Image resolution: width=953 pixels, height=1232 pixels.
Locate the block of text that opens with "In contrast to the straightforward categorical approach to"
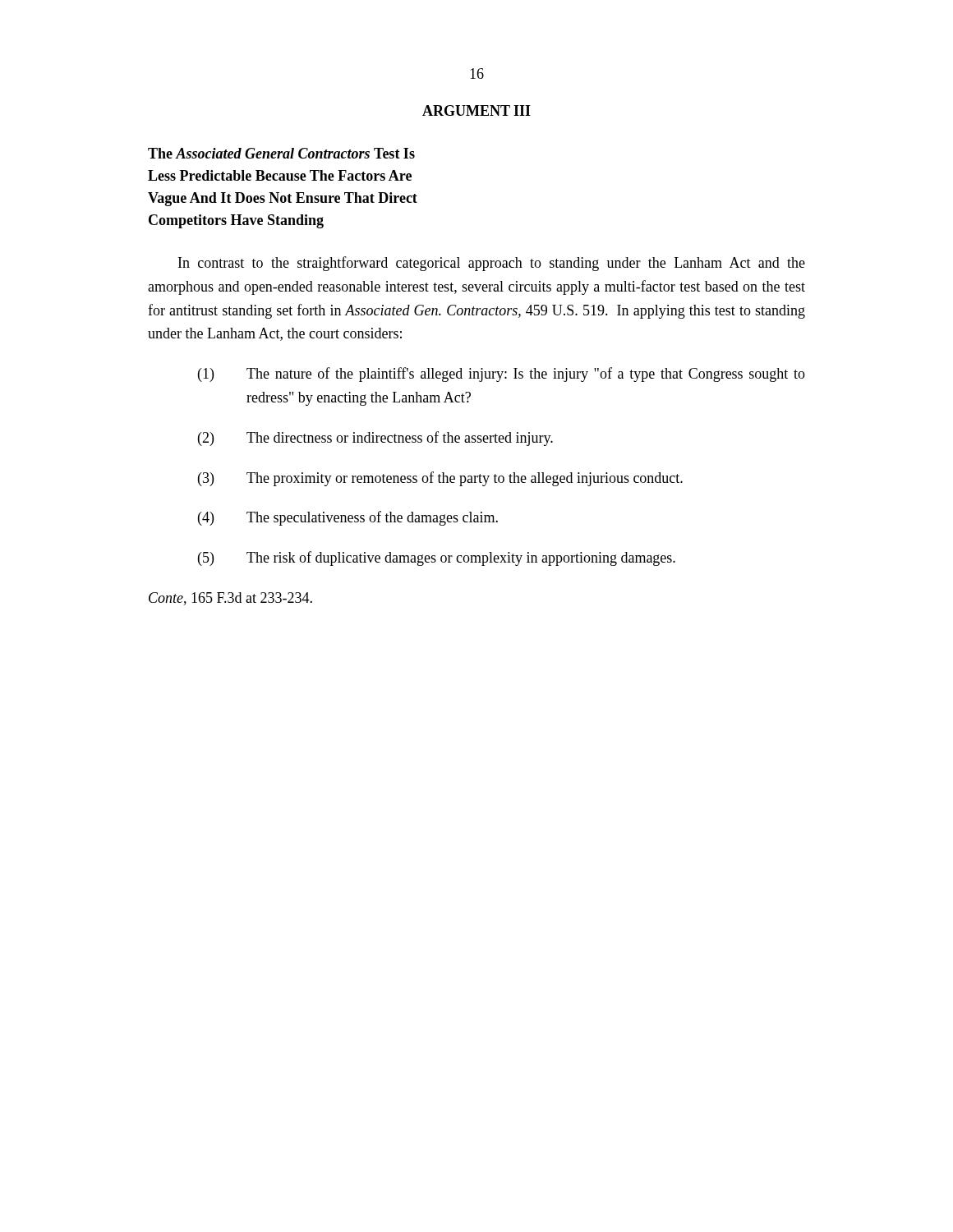tap(476, 298)
